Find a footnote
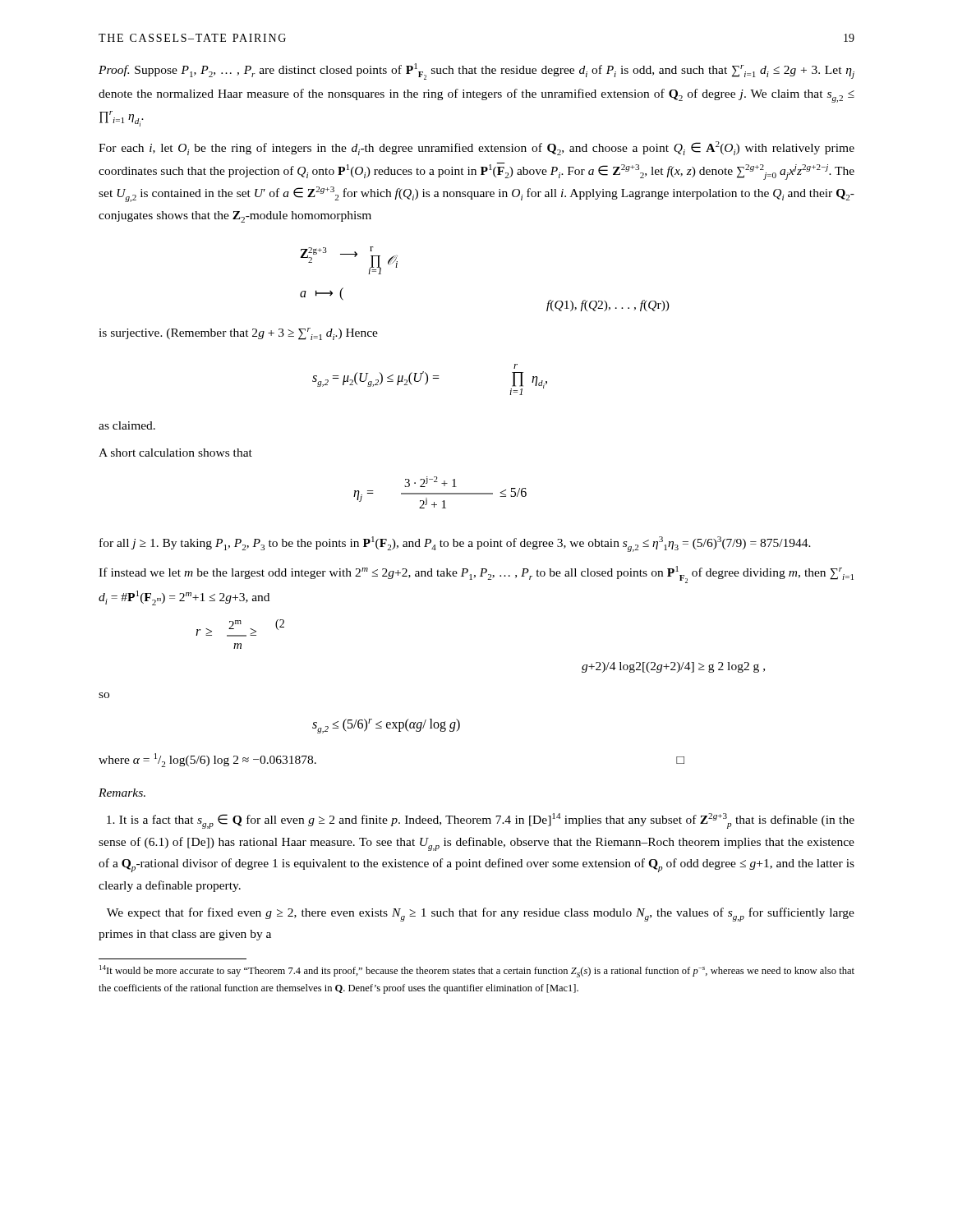Image resolution: width=953 pixels, height=1232 pixels. [476, 979]
